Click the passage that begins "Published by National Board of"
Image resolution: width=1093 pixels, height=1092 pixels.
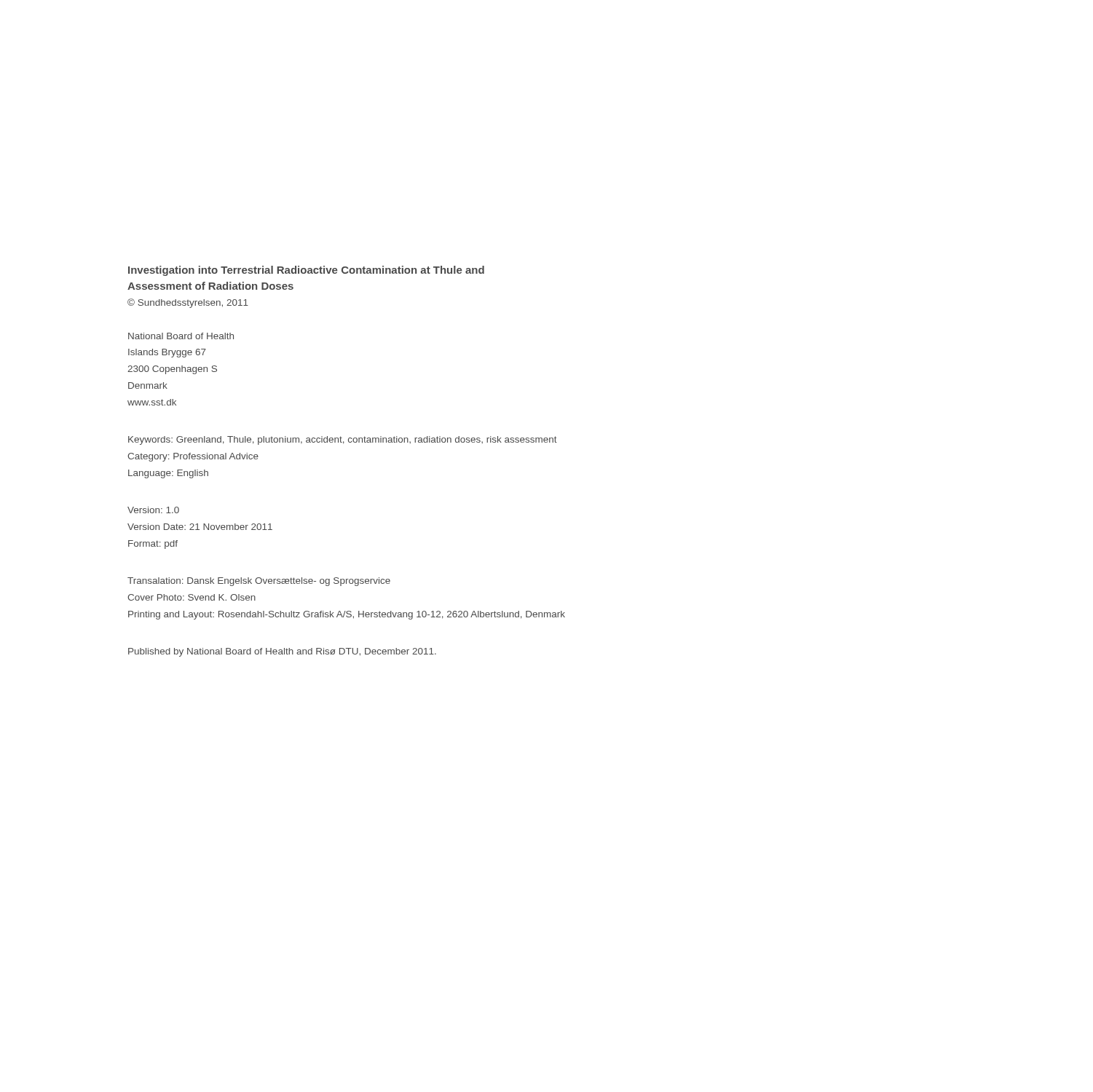pos(282,651)
